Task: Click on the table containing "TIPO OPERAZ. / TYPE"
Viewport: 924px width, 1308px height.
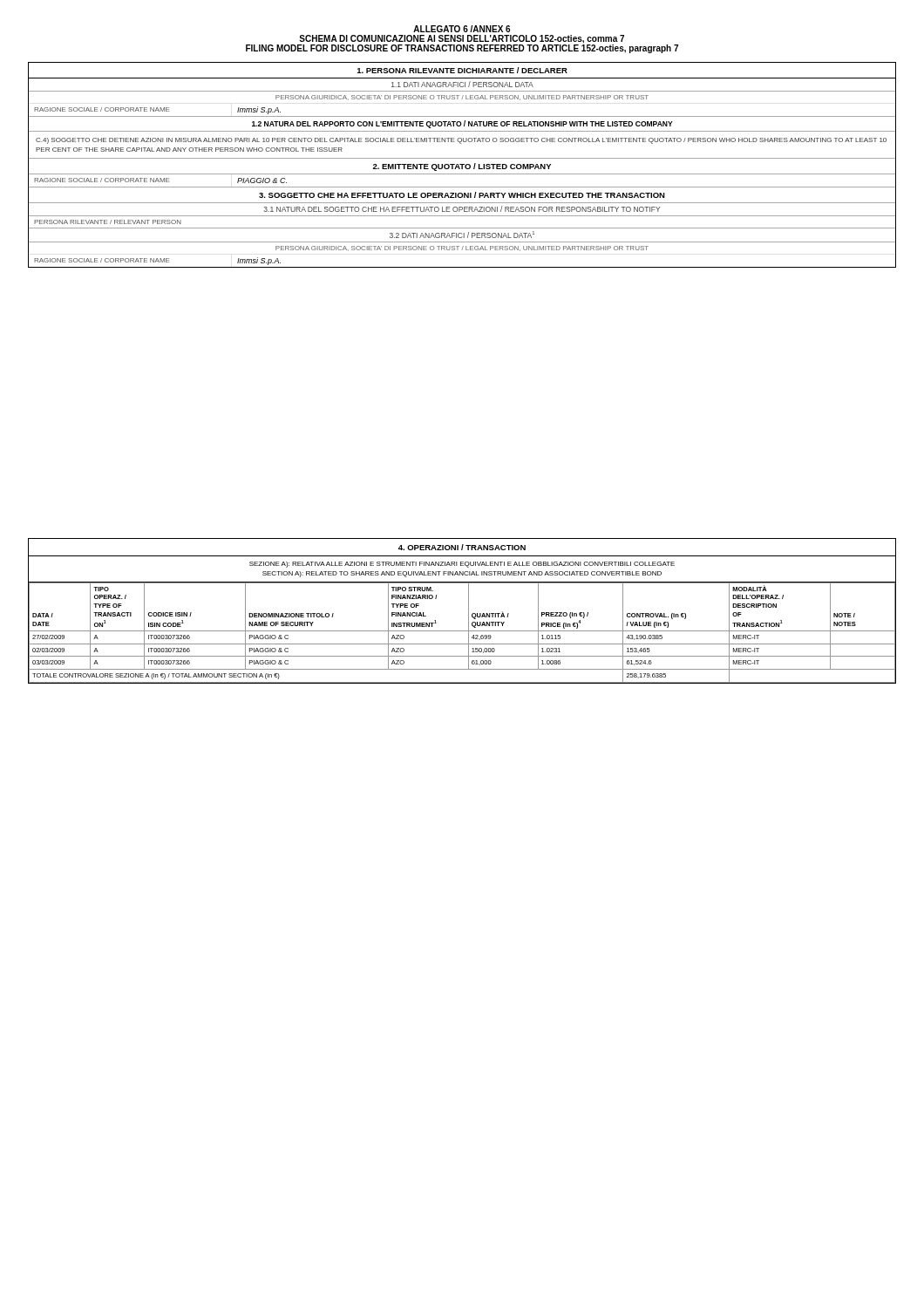Action: pos(462,611)
